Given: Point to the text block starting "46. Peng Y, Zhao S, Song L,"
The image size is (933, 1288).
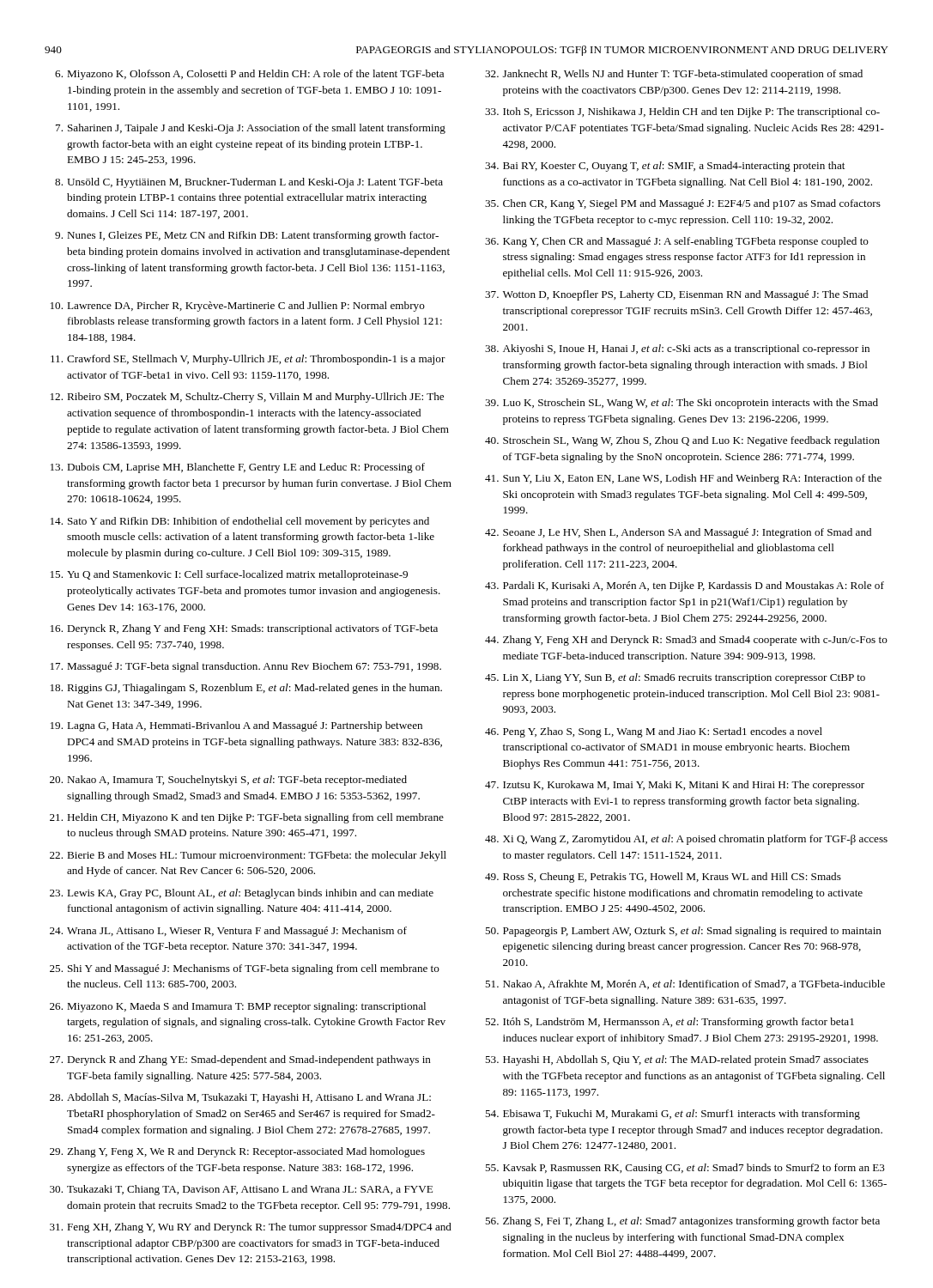Looking at the screenshot, I should [684, 748].
